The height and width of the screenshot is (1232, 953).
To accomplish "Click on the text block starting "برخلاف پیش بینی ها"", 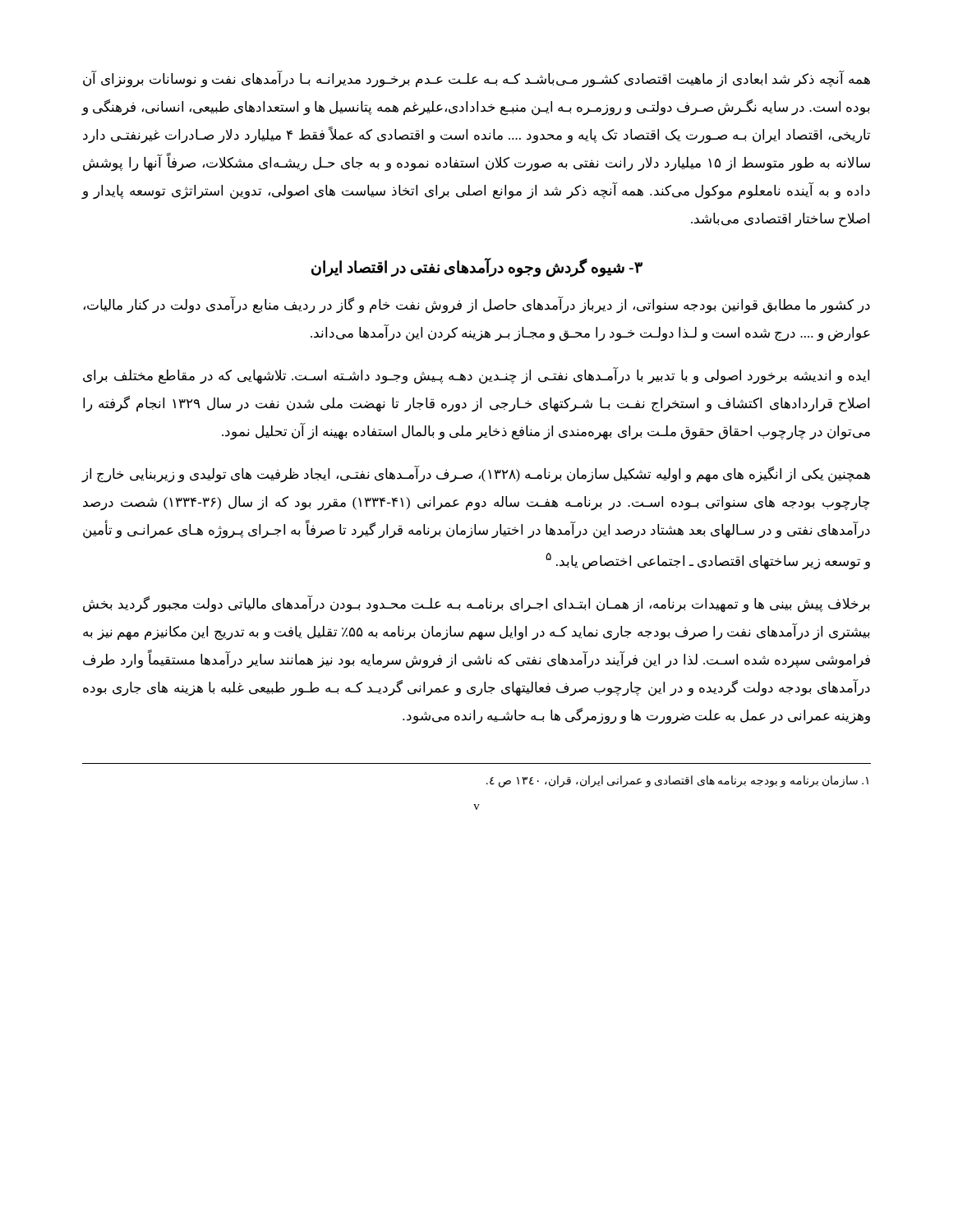I will [x=476, y=660].
